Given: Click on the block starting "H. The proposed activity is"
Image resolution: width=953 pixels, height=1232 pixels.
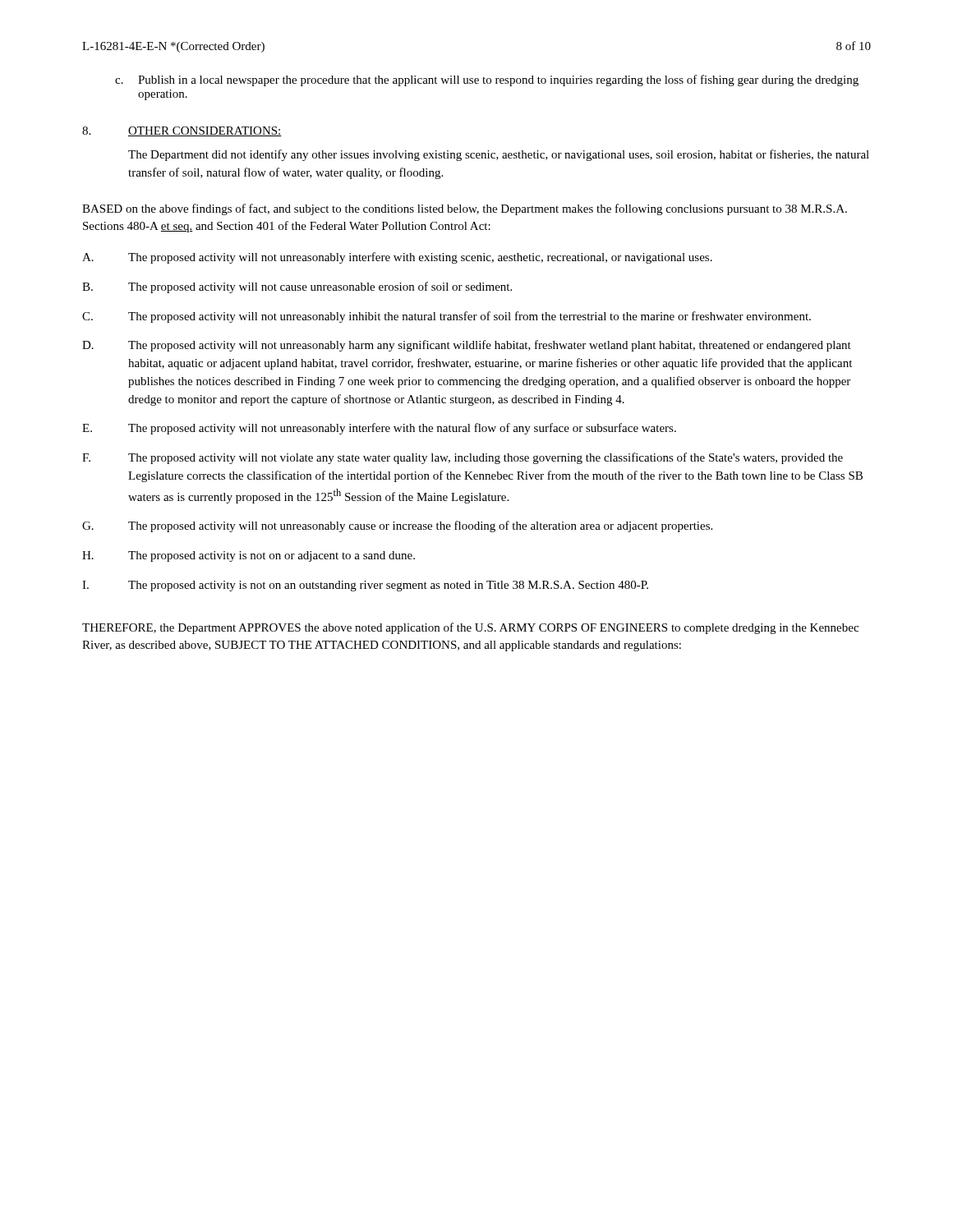Looking at the screenshot, I should click(x=249, y=556).
